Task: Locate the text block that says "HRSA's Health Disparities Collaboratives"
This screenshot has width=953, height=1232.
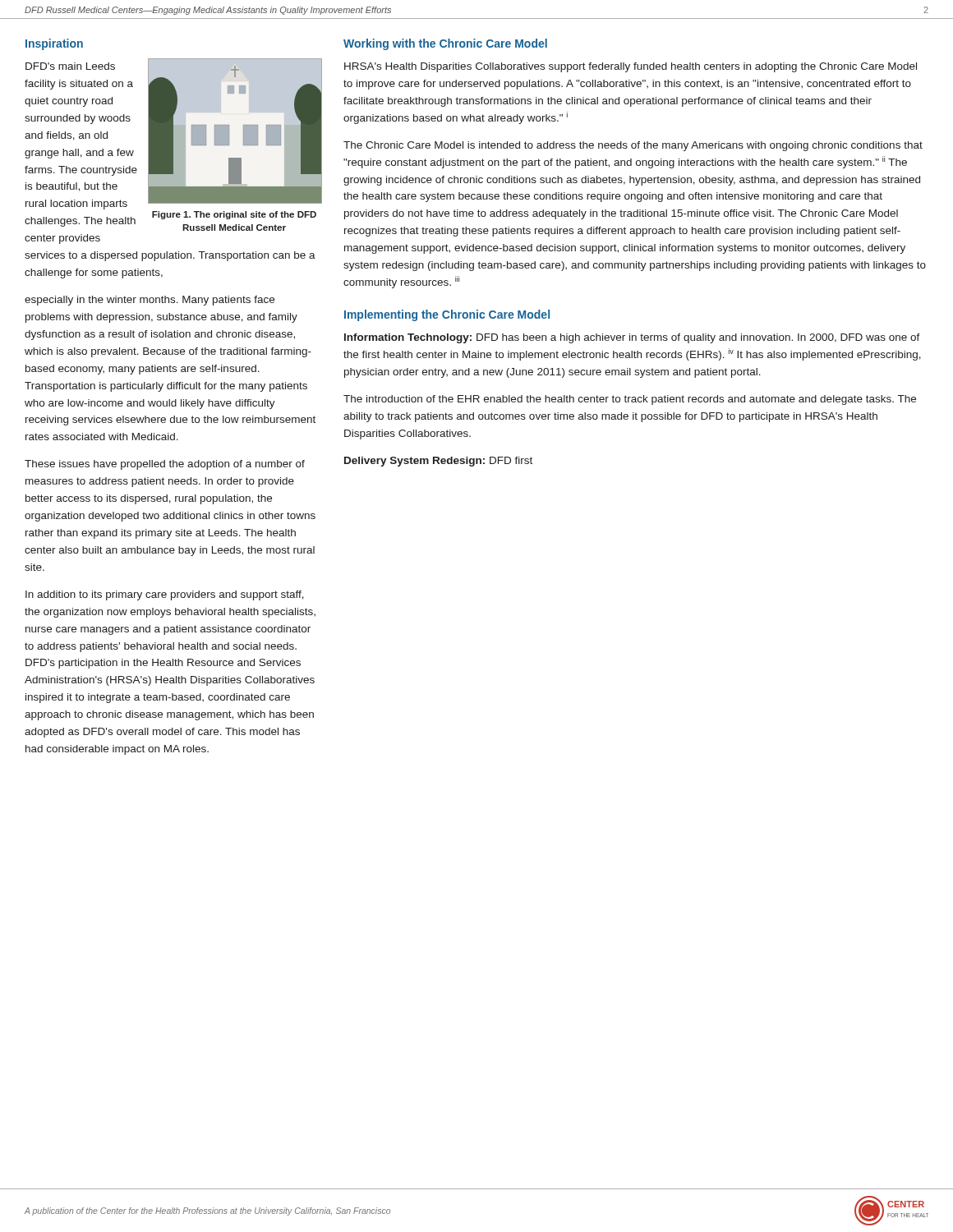Action: 631,92
